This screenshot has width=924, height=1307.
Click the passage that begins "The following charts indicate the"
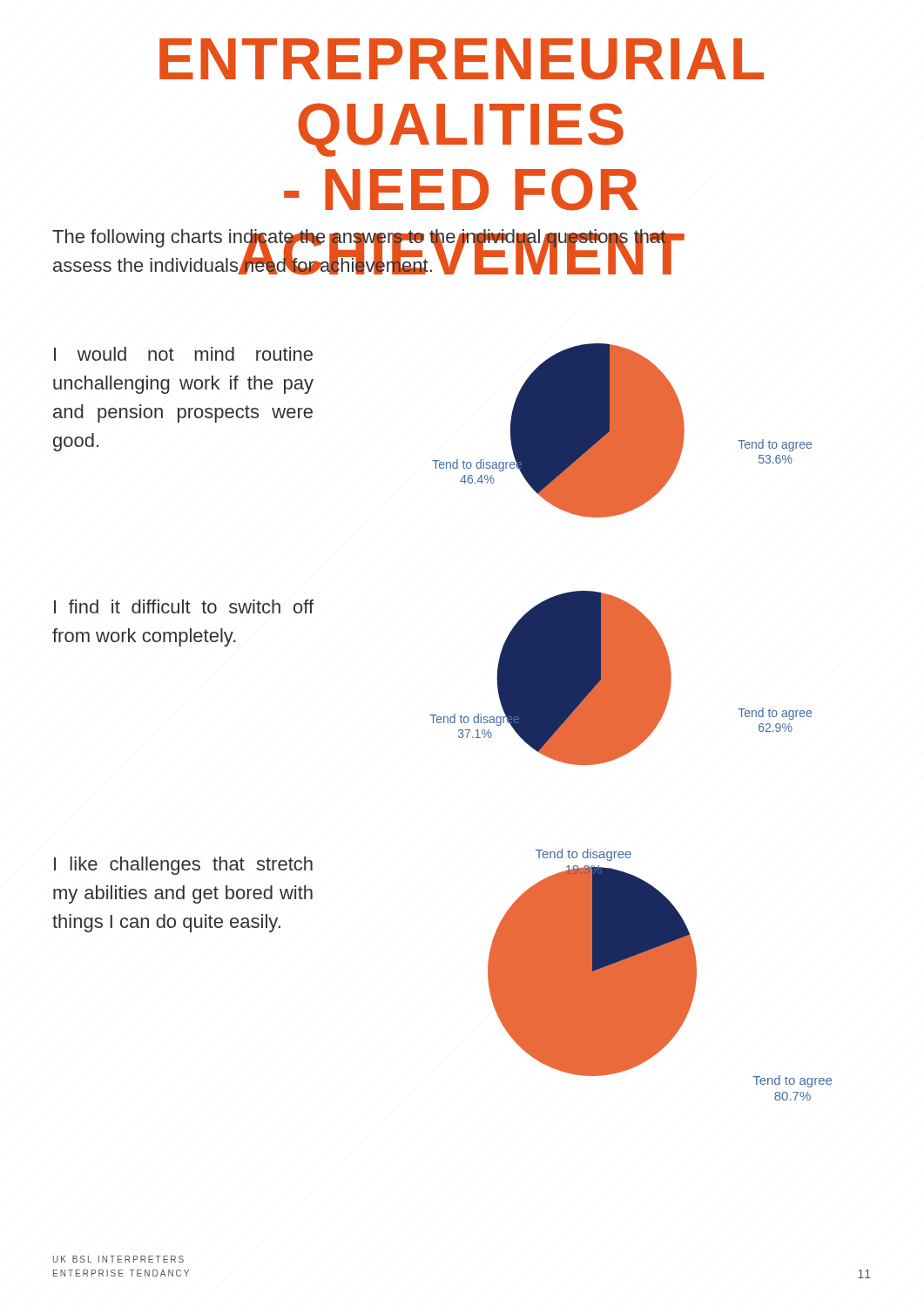359,251
